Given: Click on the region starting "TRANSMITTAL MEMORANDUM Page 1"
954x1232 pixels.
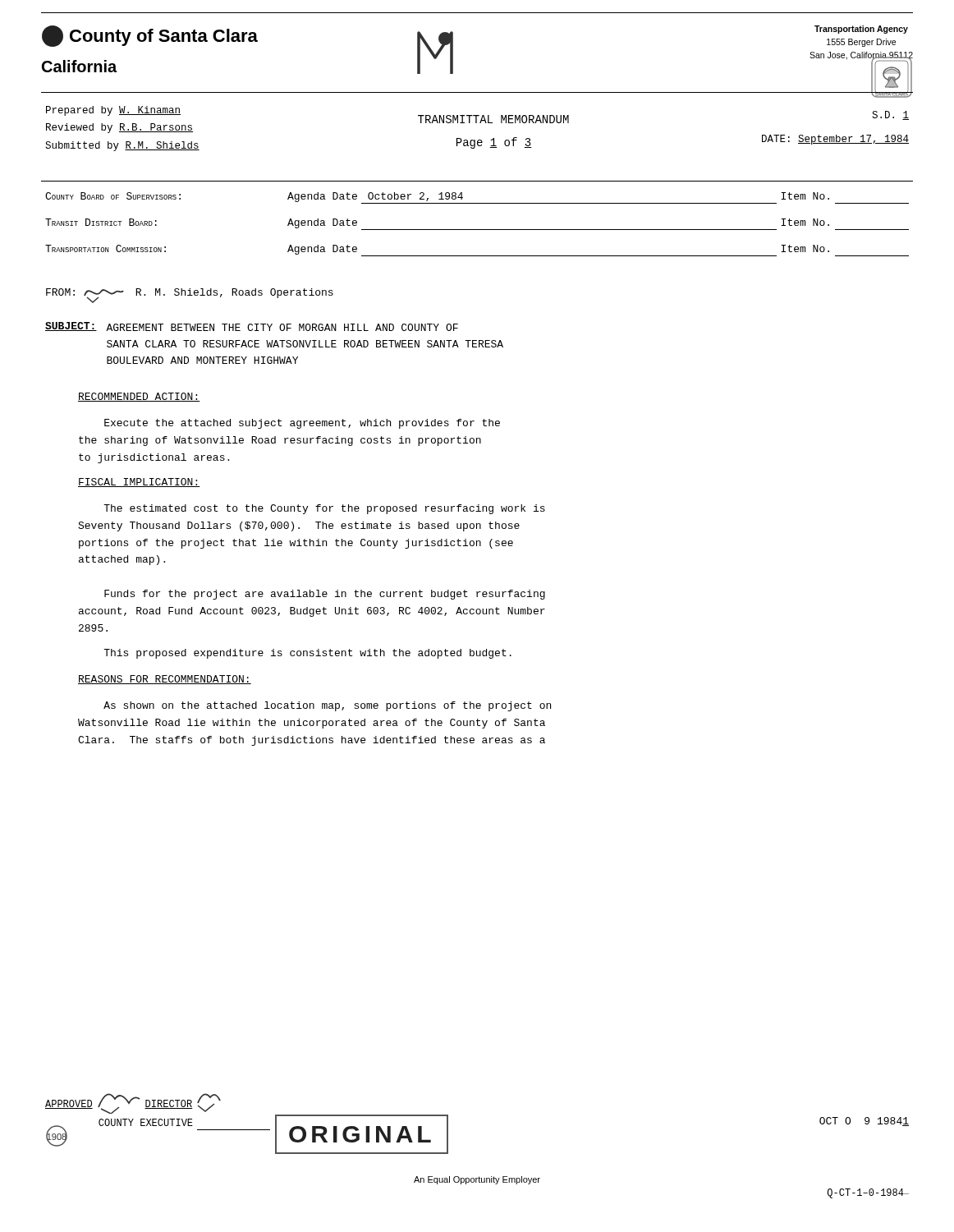Looking at the screenshot, I should pos(493,131).
